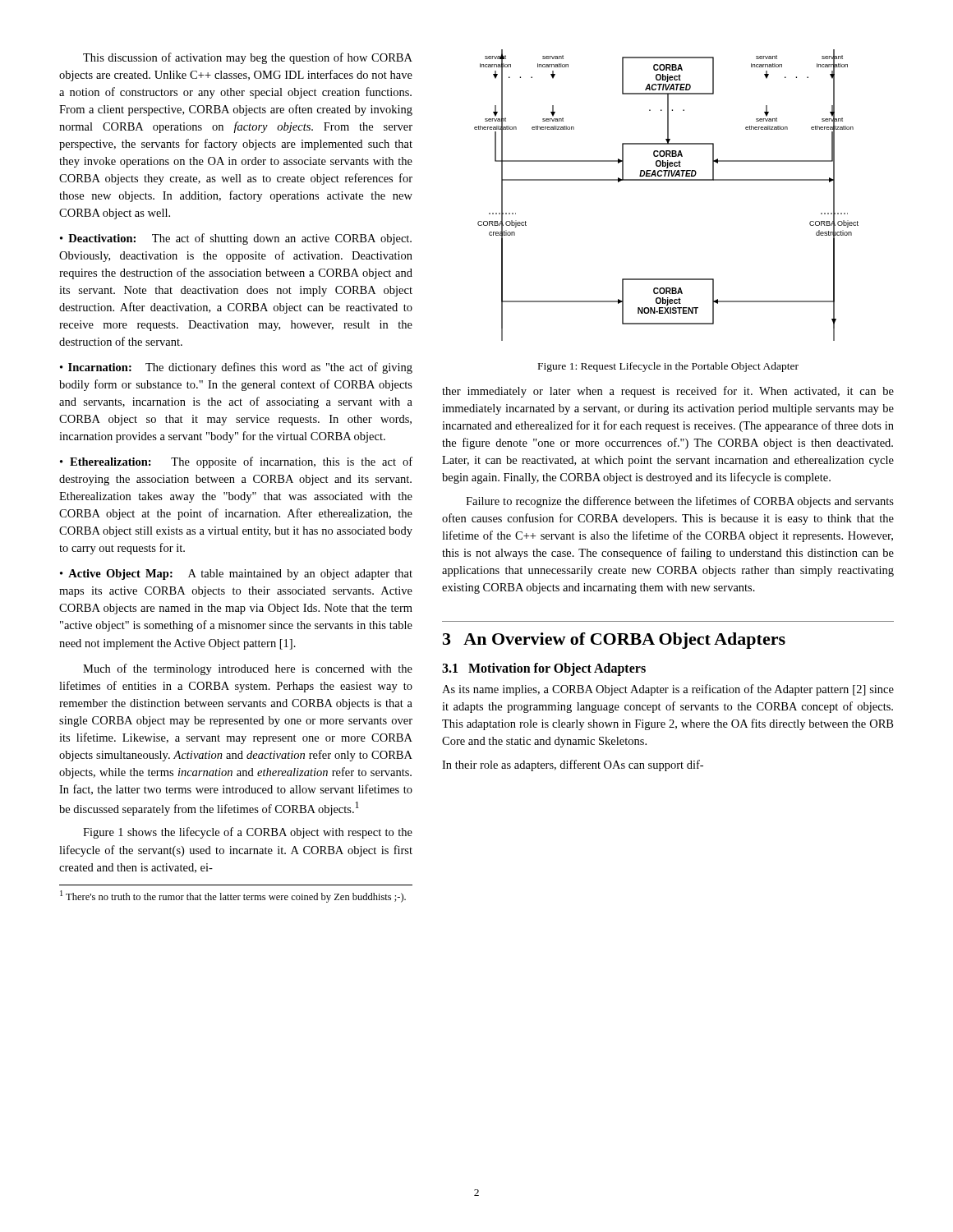Viewport: 953px width, 1232px height.
Task: Locate the flowchart
Action: tap(668, 201)
